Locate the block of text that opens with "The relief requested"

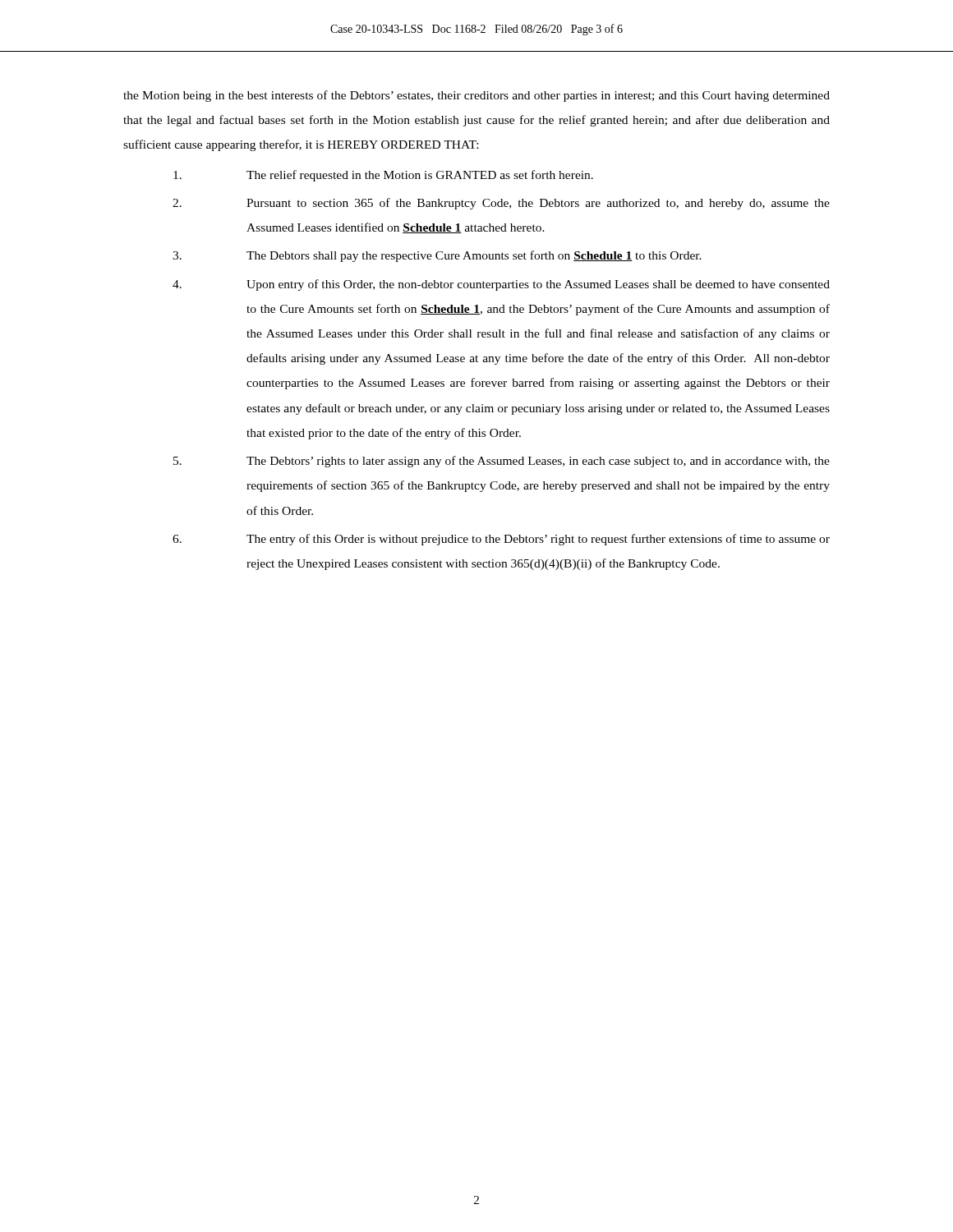coord(476,175)
